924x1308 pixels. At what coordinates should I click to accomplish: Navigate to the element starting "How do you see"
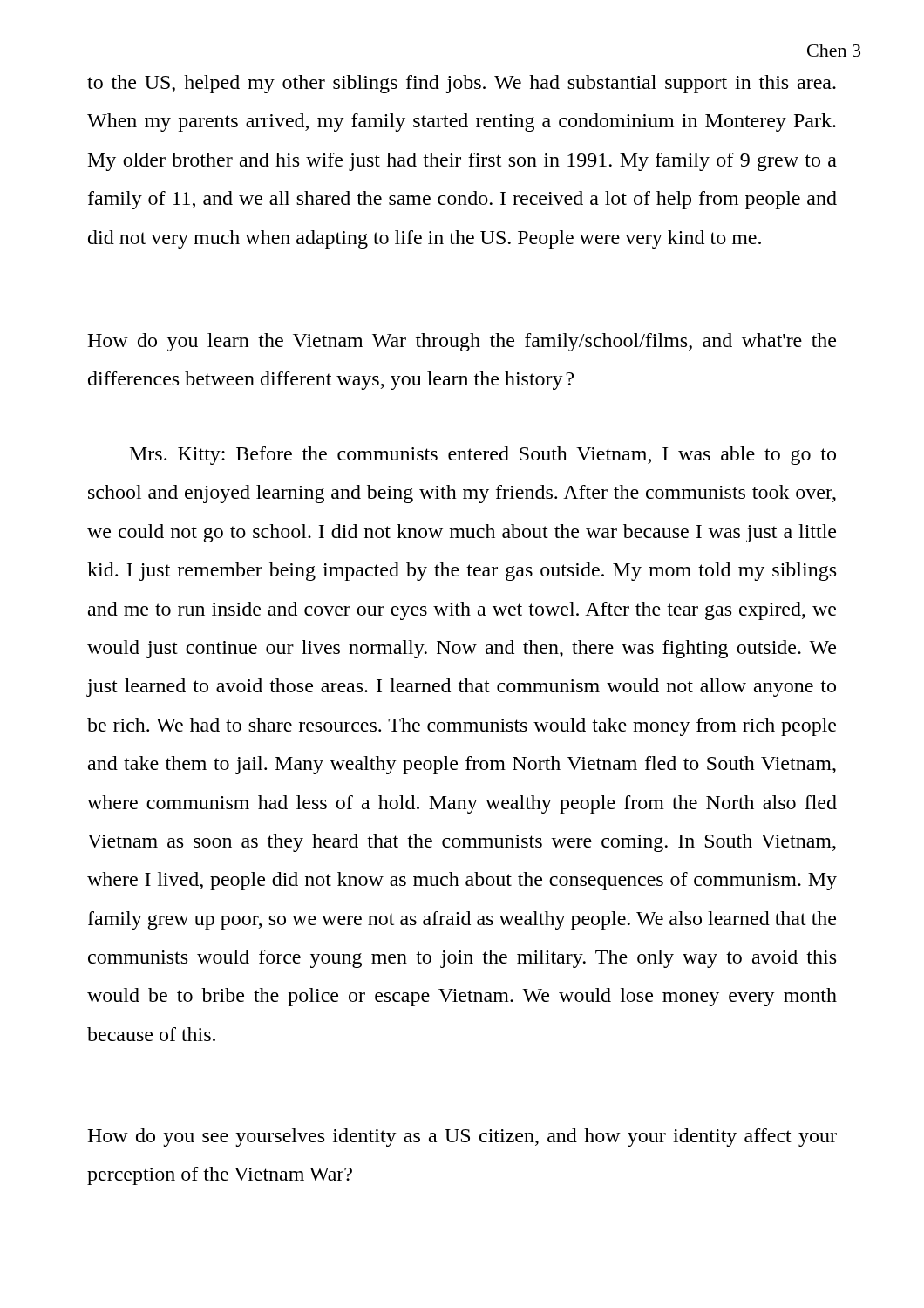[462, 1138]
